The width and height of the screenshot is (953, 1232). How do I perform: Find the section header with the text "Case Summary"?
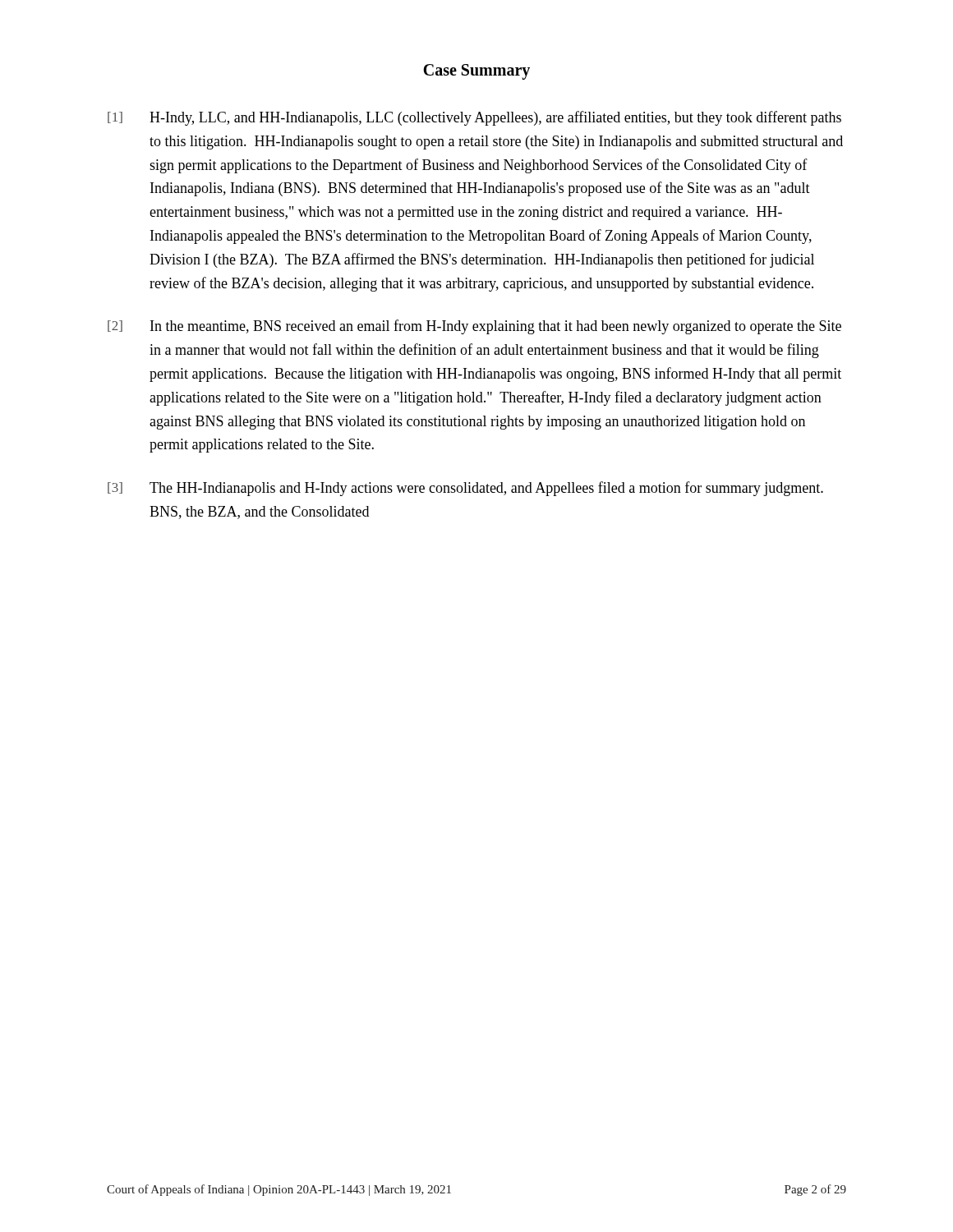[x=476, y=70]
